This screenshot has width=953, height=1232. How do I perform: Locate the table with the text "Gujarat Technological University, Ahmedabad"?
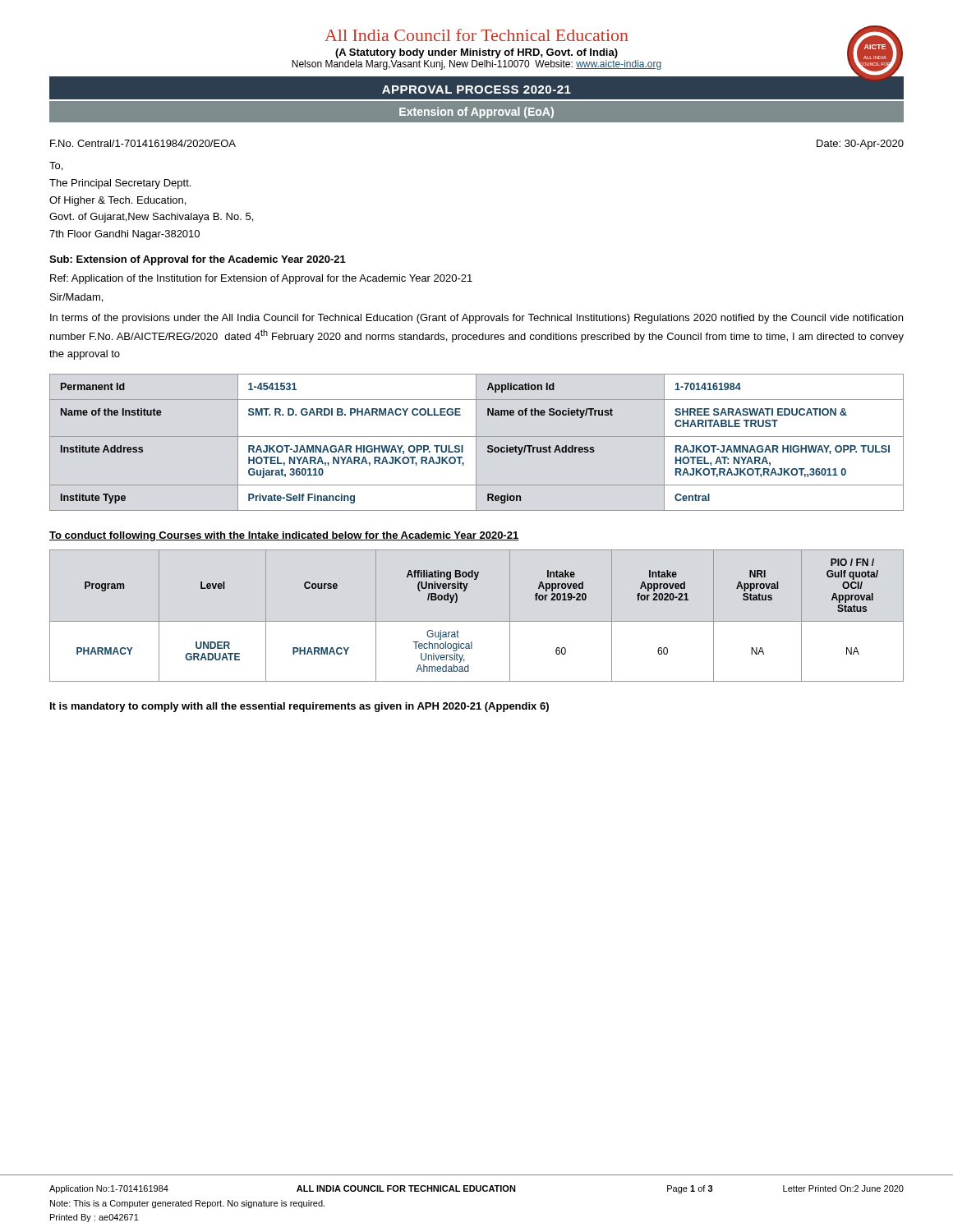[476, 615]
